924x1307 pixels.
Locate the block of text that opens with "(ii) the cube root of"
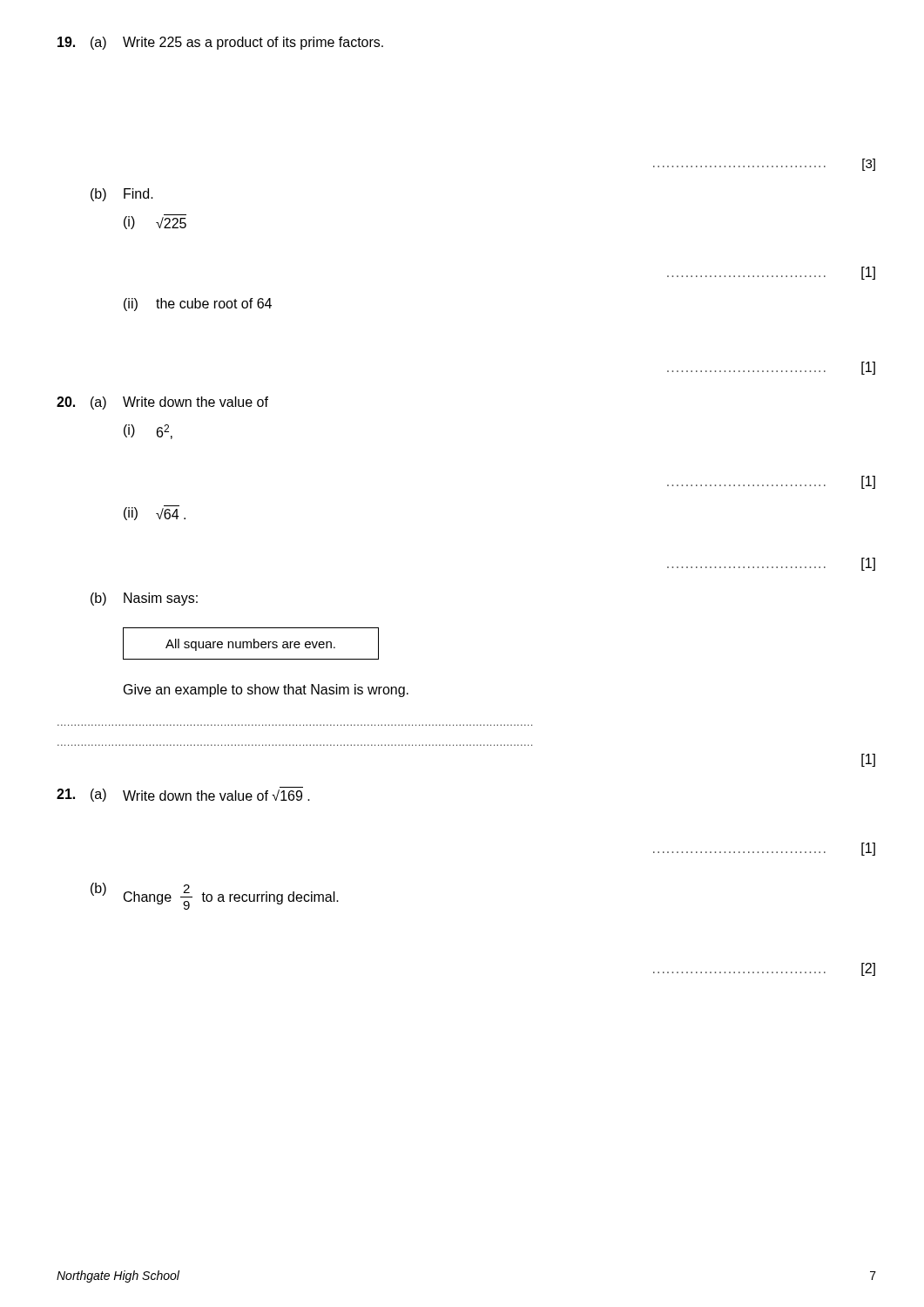[197, 304]
